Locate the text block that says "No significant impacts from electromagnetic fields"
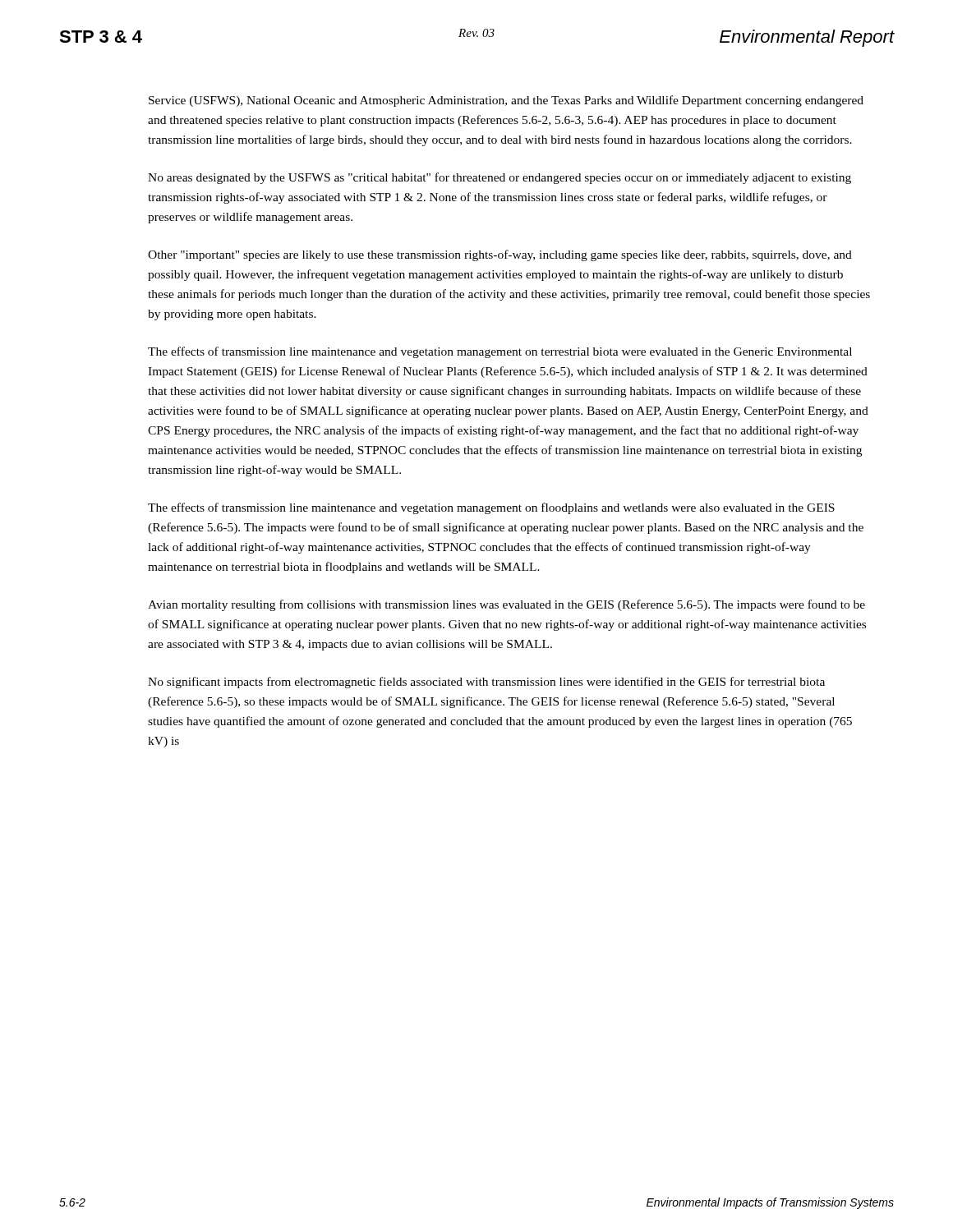This screenshot has height=1232, width=953. pos(500,711)
